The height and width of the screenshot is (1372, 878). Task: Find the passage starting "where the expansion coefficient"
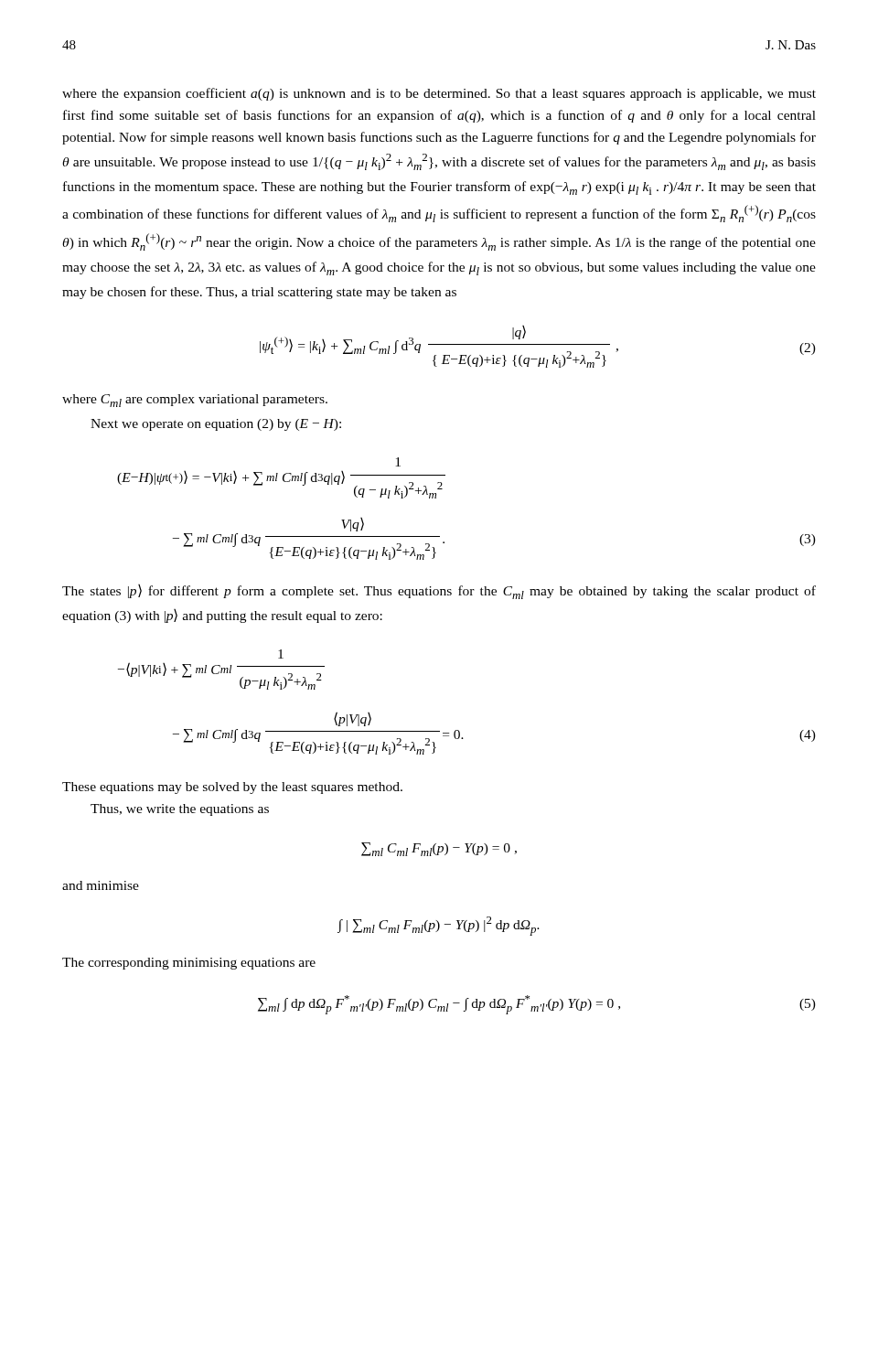tap(439, 193)
